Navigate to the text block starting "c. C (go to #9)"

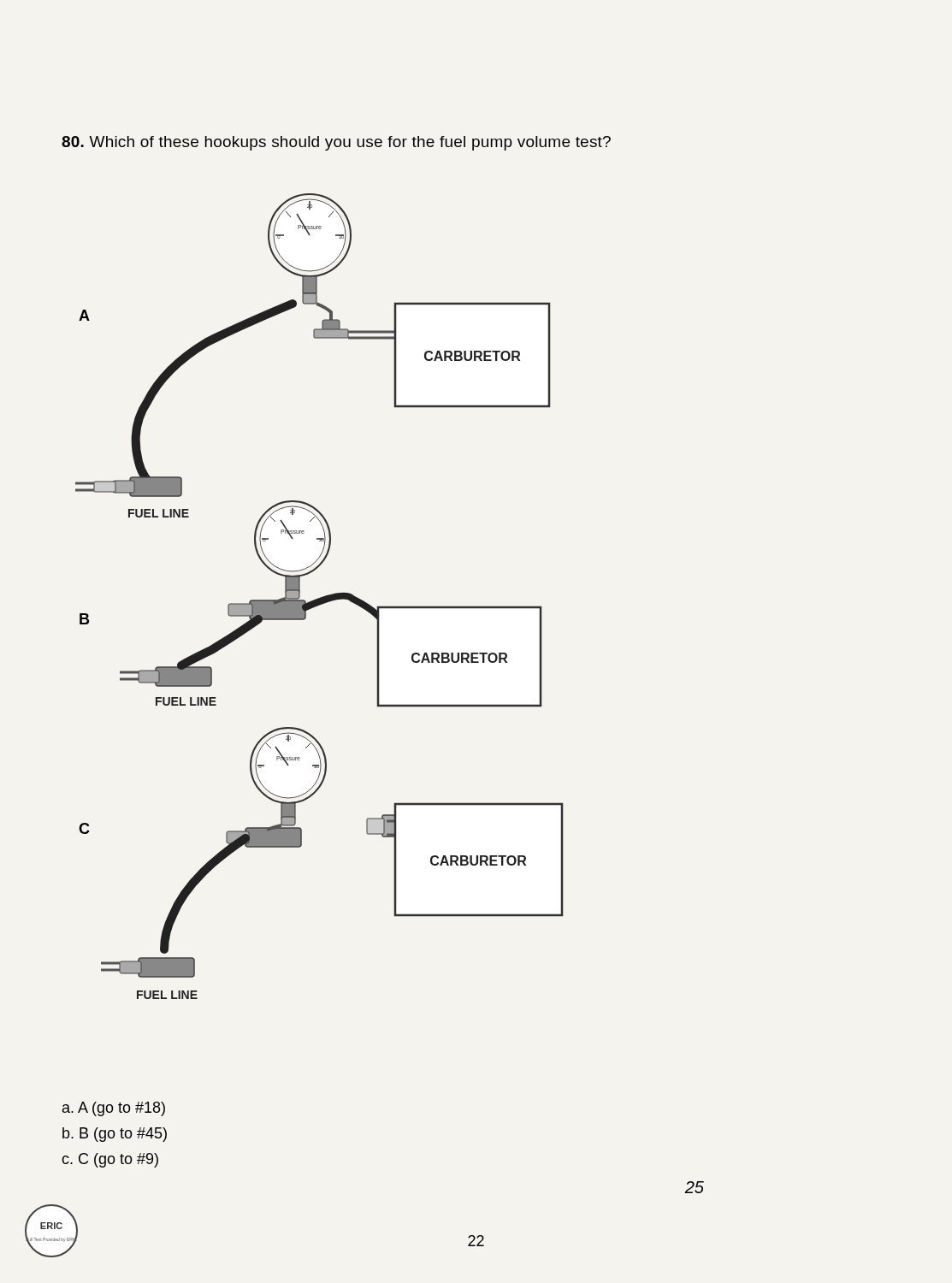110,1159
